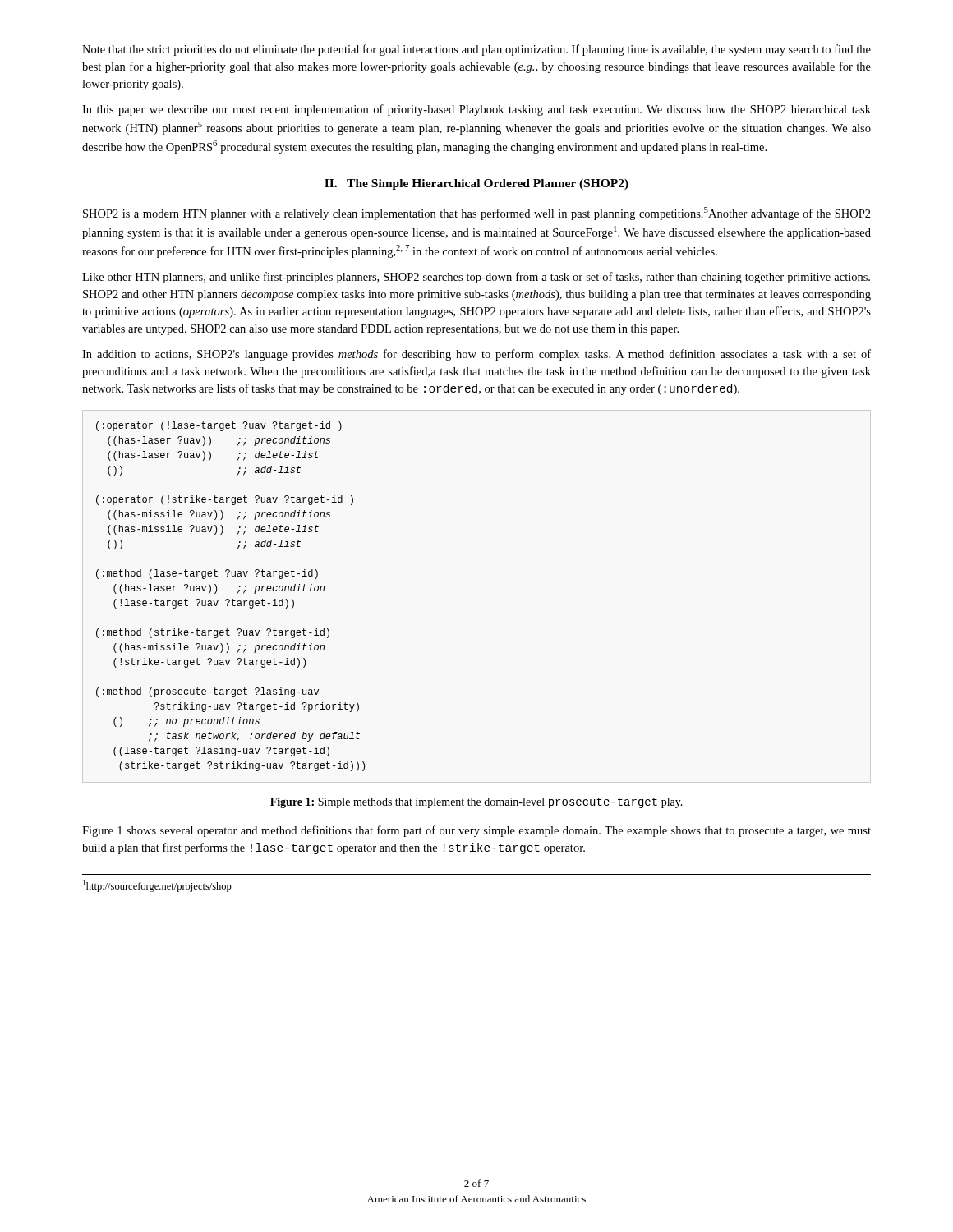Click the footnote
Screen dimensions: 1232x953
click(157, 886)
